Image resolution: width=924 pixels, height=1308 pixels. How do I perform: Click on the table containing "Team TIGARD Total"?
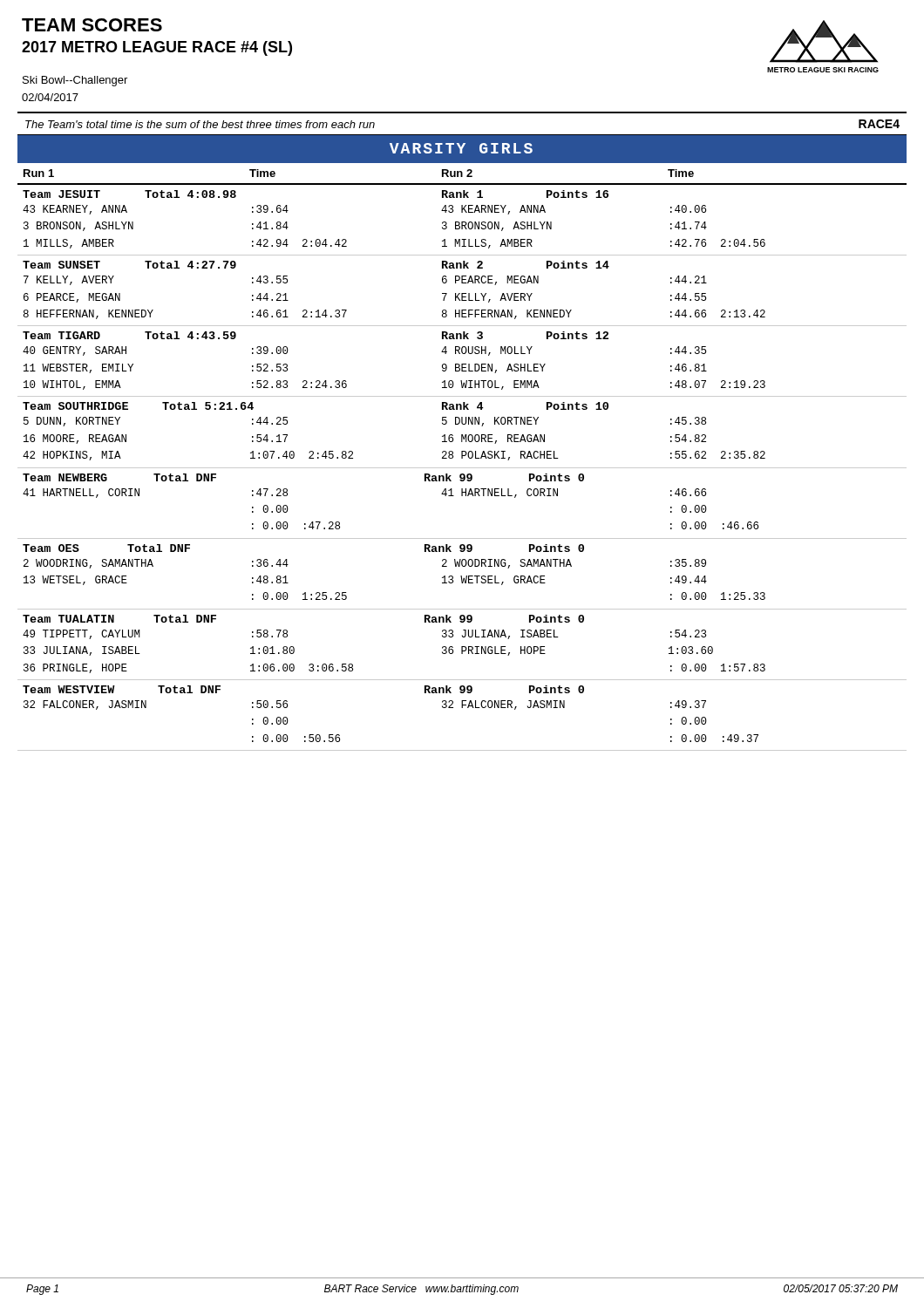pyautogui.click(x=462, y=362)
